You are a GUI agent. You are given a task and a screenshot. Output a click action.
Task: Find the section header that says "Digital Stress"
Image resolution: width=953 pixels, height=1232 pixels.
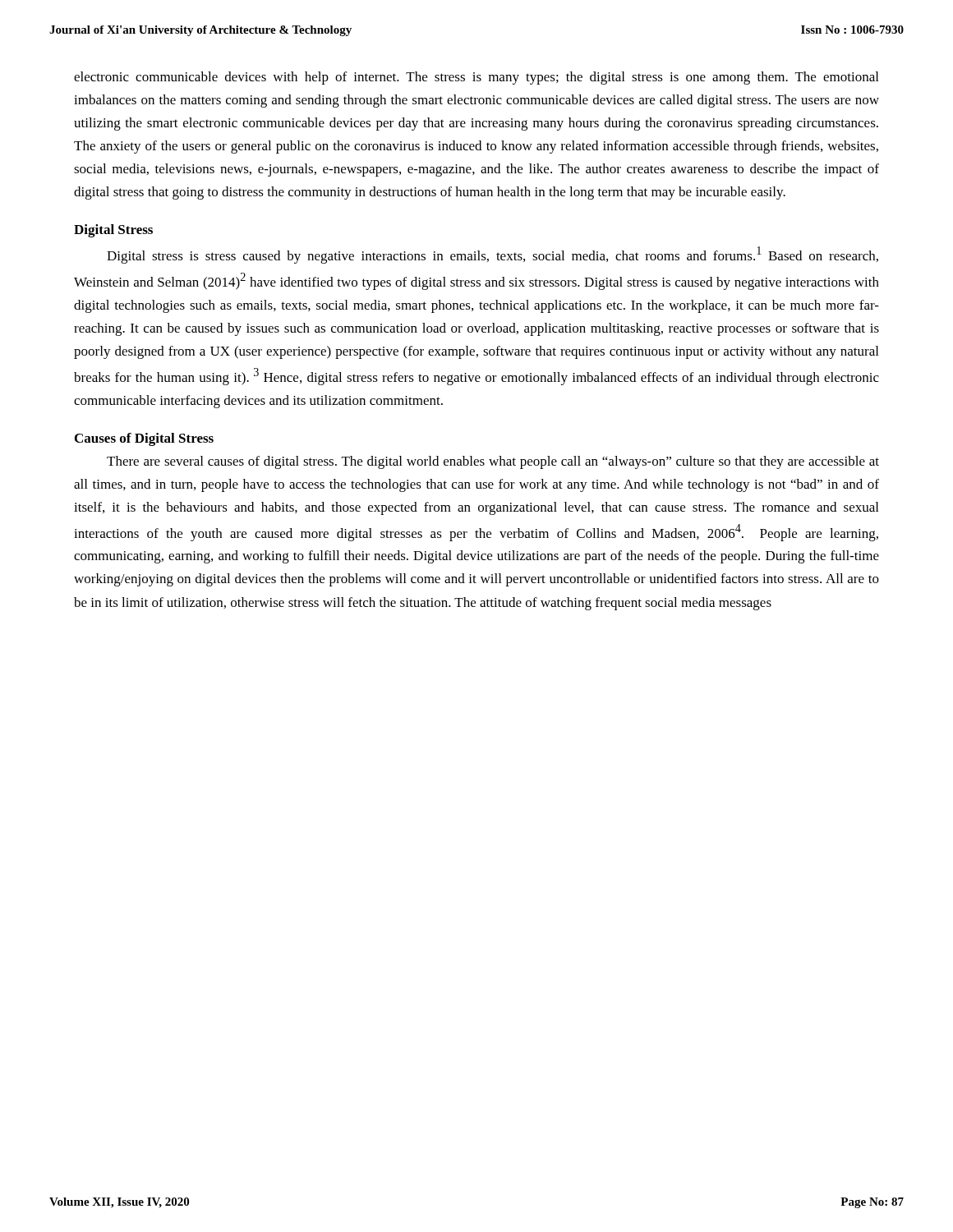click(114, 230)
